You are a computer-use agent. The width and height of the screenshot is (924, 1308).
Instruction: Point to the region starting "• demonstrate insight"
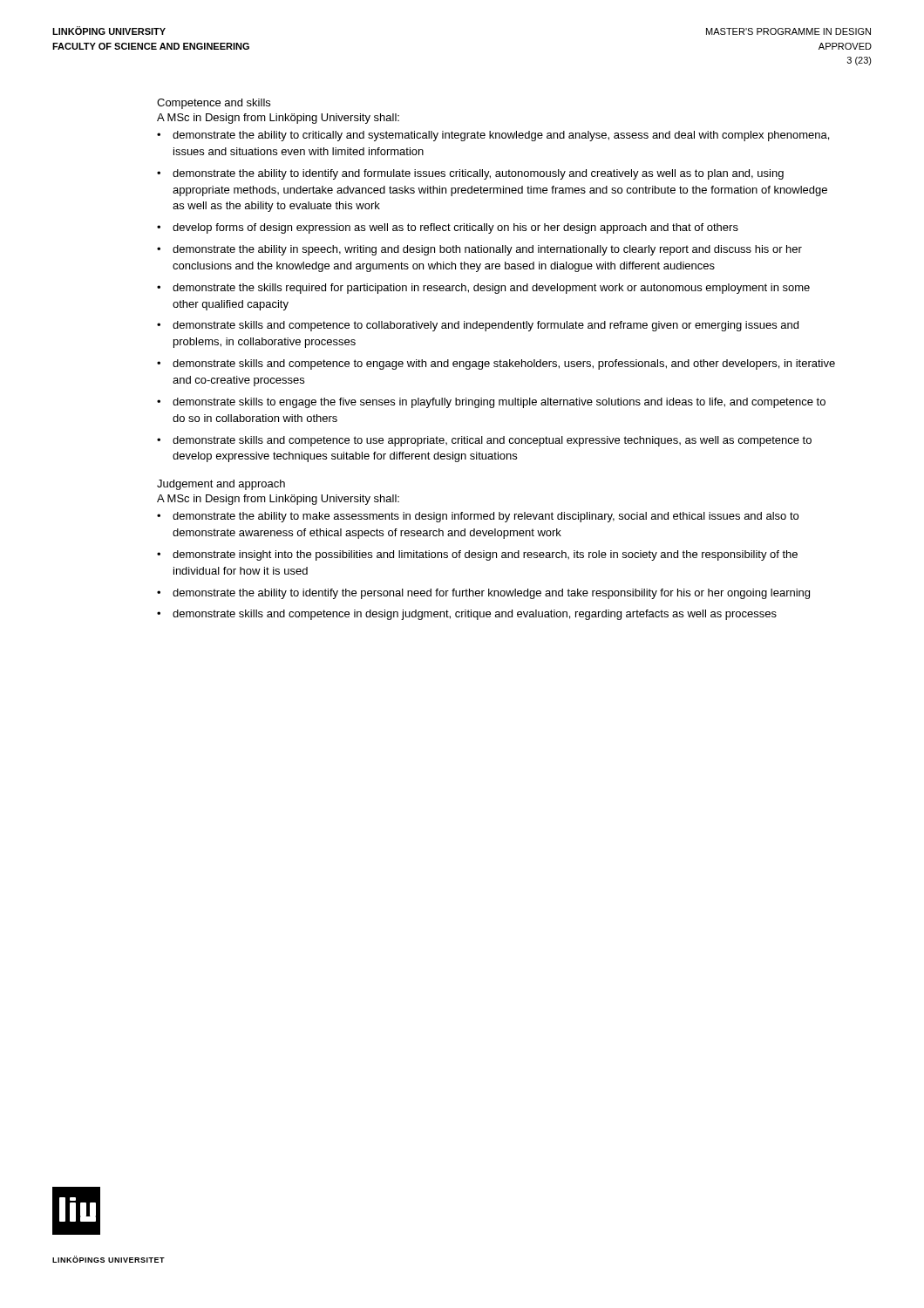click(497, 563)
